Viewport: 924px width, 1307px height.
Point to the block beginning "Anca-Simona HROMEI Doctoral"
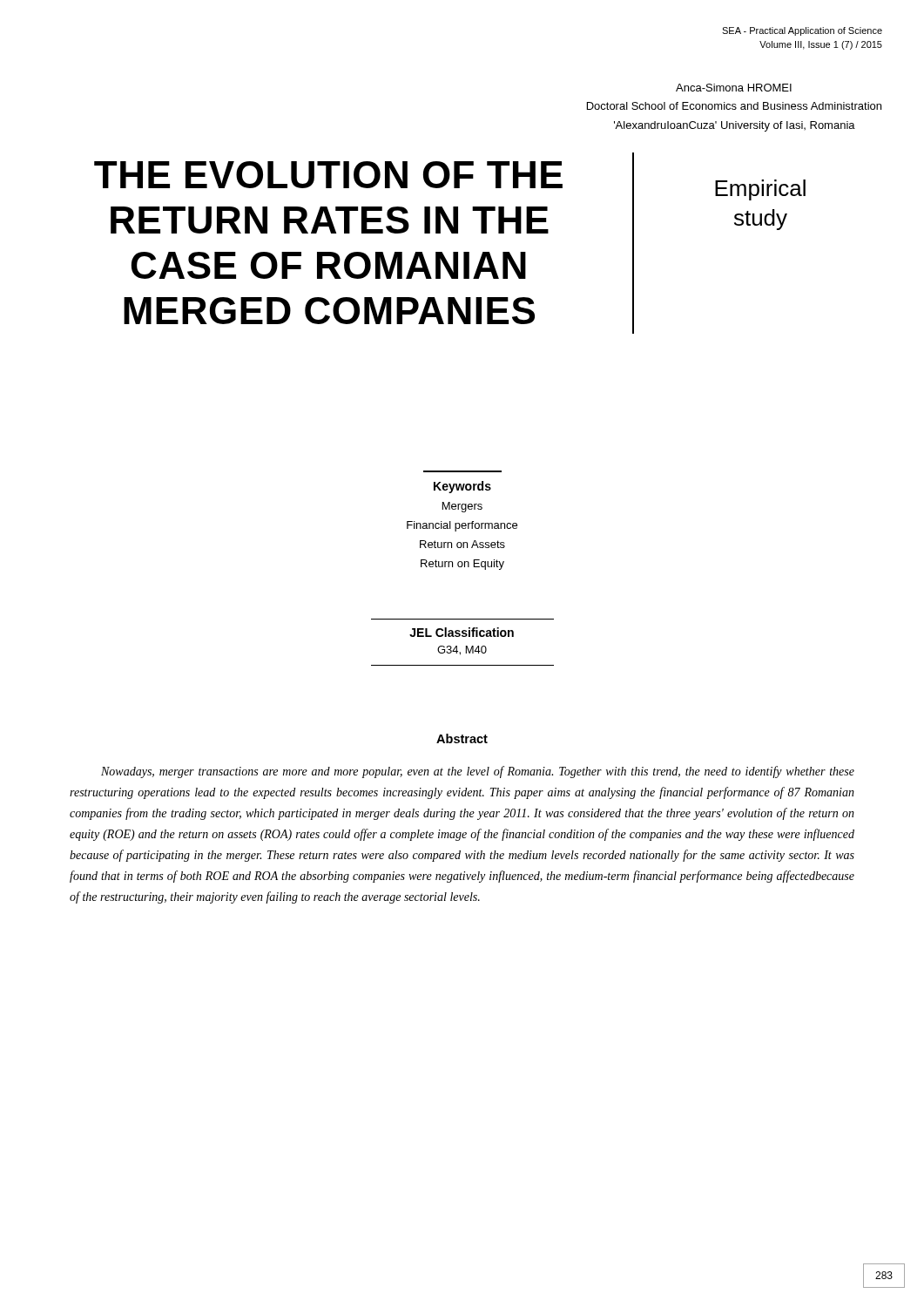(734, 106)
